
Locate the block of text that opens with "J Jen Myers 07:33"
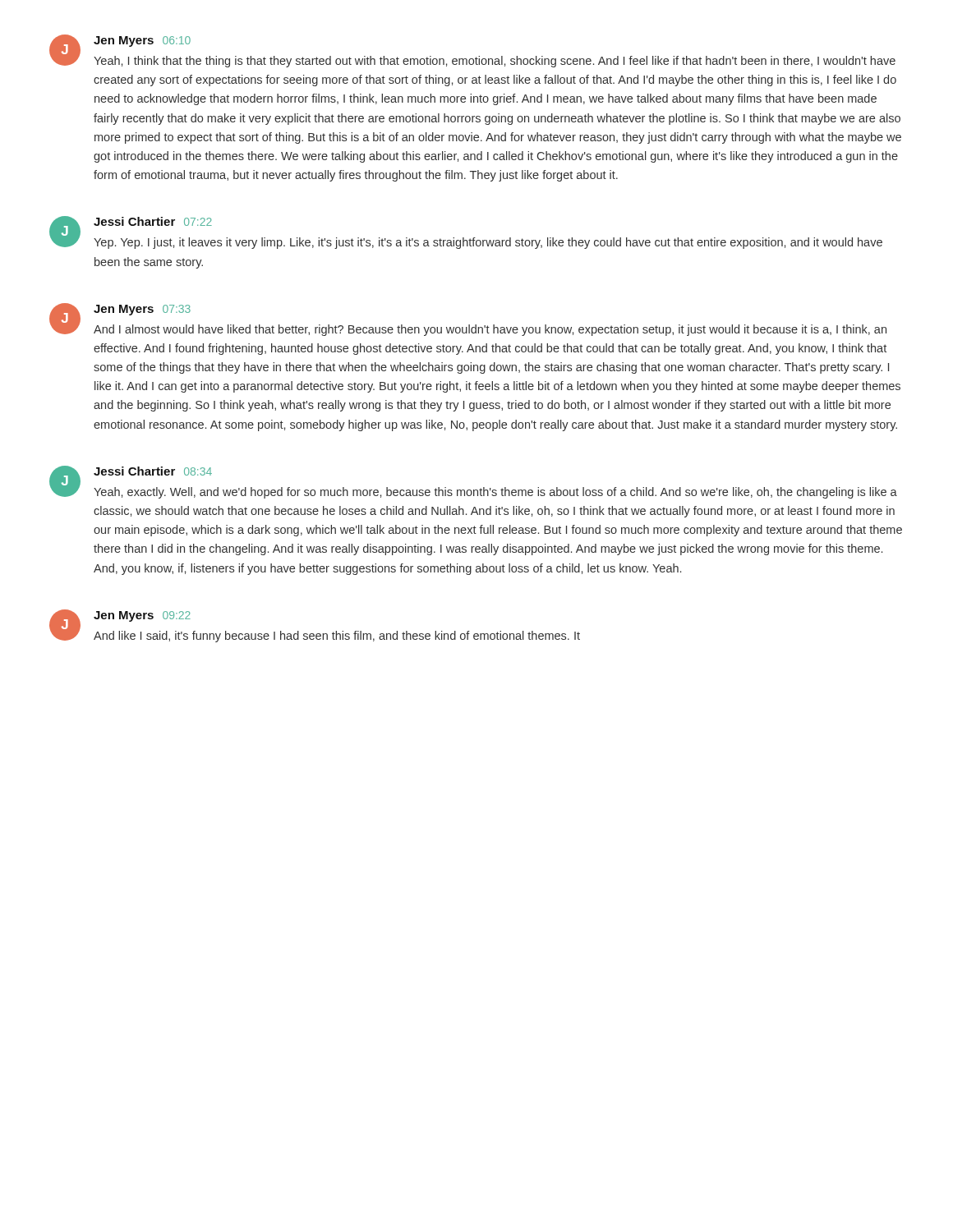click(x=476, y=368)
